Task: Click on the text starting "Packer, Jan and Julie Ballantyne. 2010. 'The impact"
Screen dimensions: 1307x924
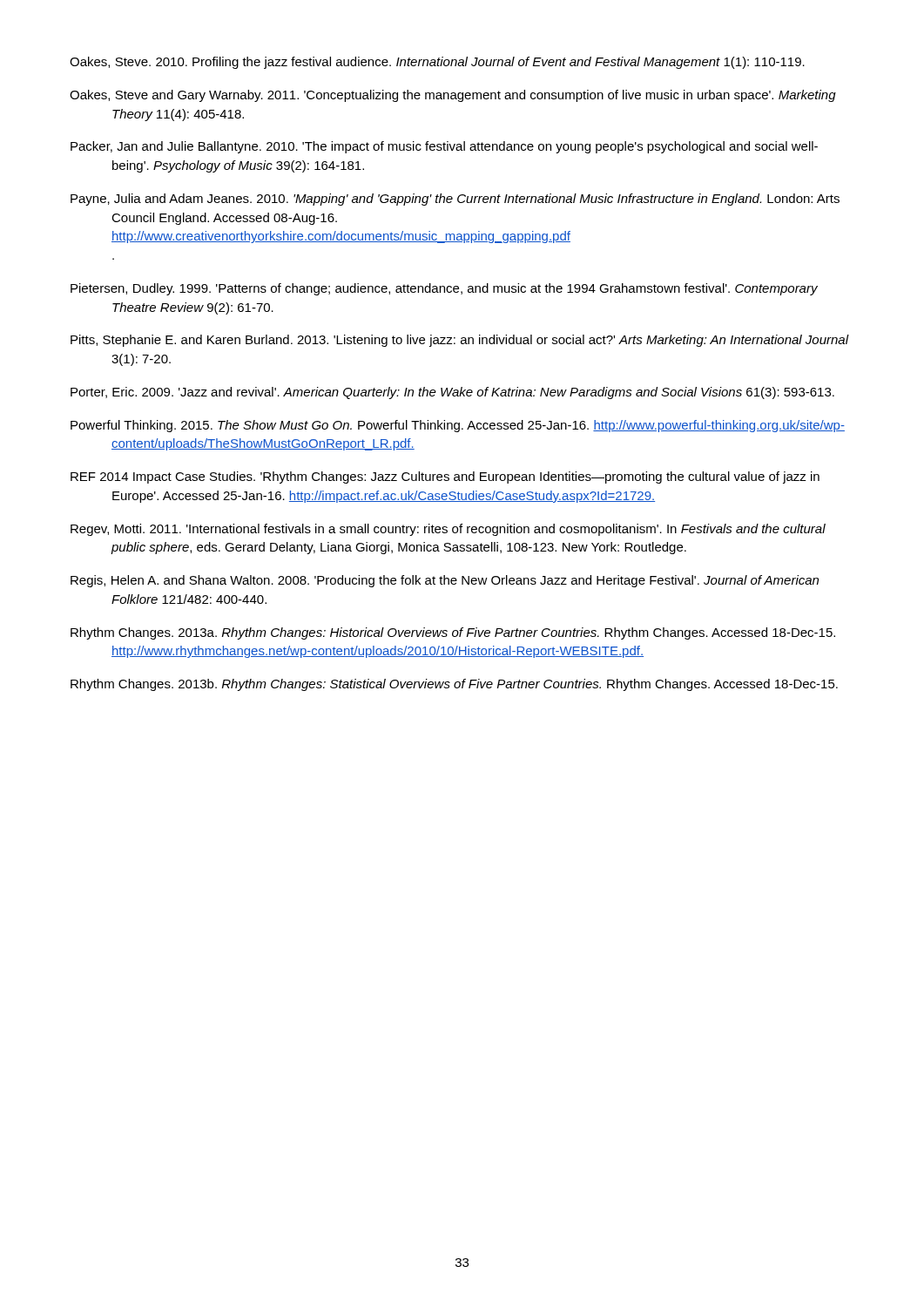Action: click(444, 156)
